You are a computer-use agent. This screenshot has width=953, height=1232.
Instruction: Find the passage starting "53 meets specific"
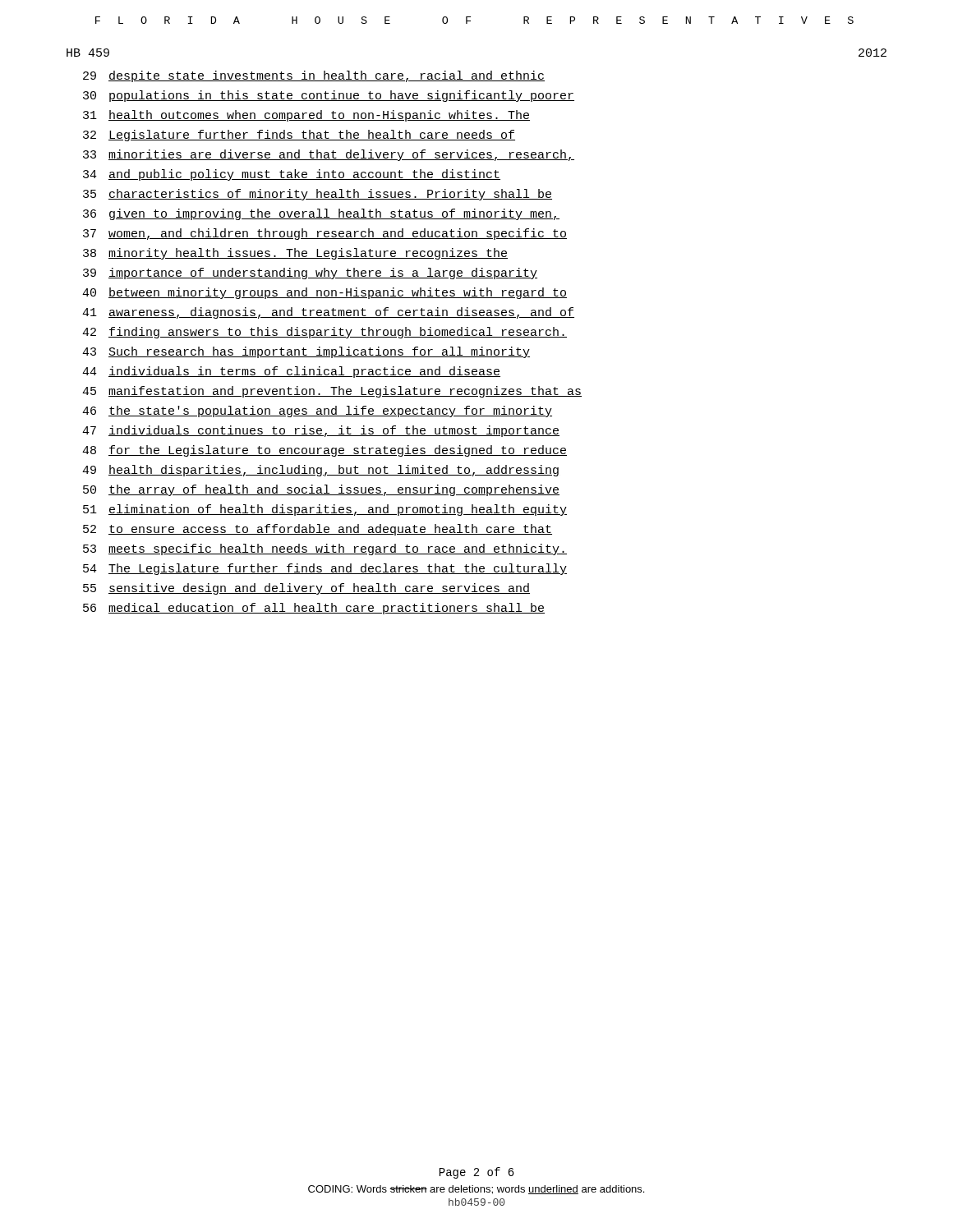tap(476, 550)
